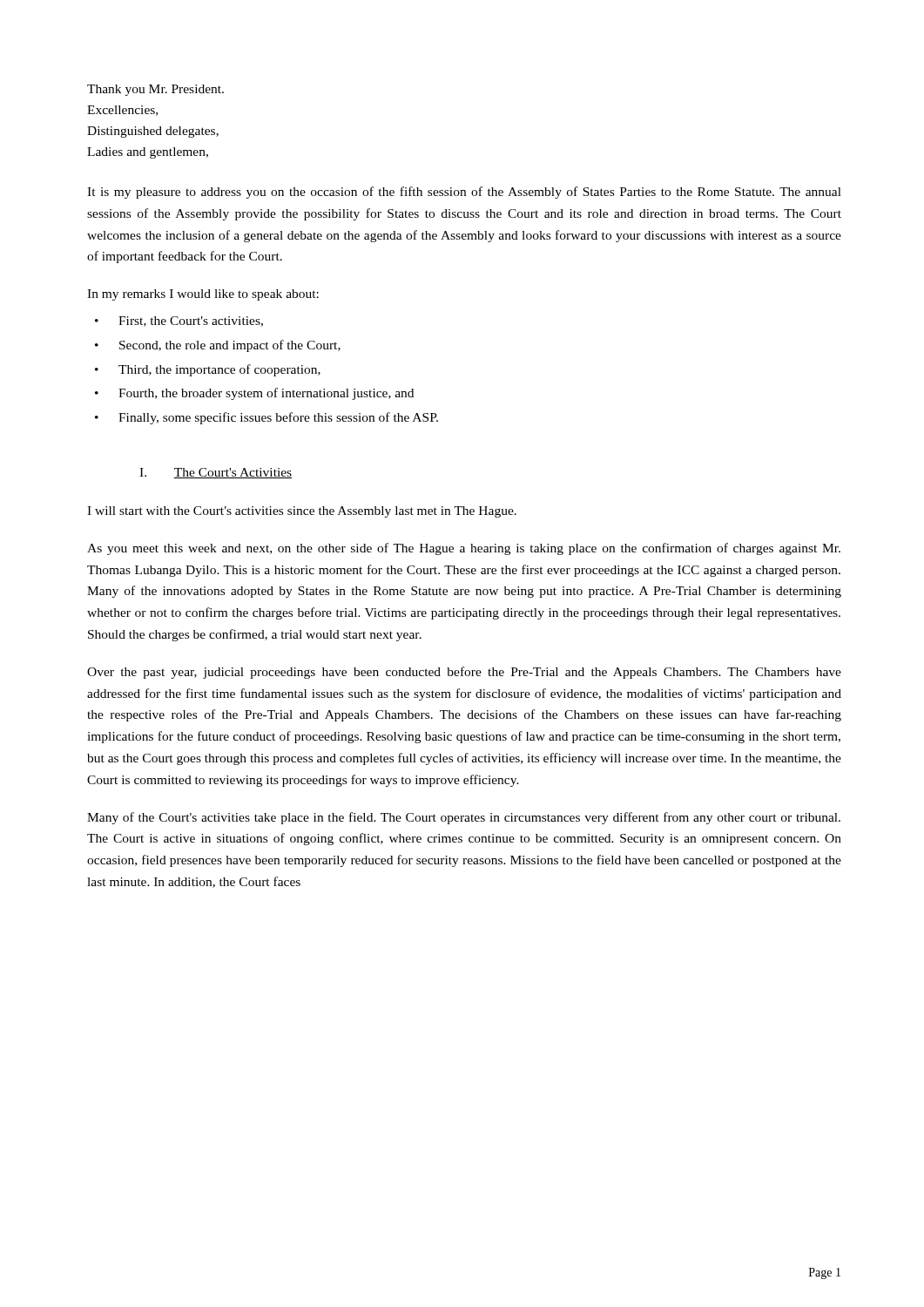Find the text block that says "Many of the Court's activities take"
Image resolution: width=924 pixels, height=1307 pixels.
(464, 849)
